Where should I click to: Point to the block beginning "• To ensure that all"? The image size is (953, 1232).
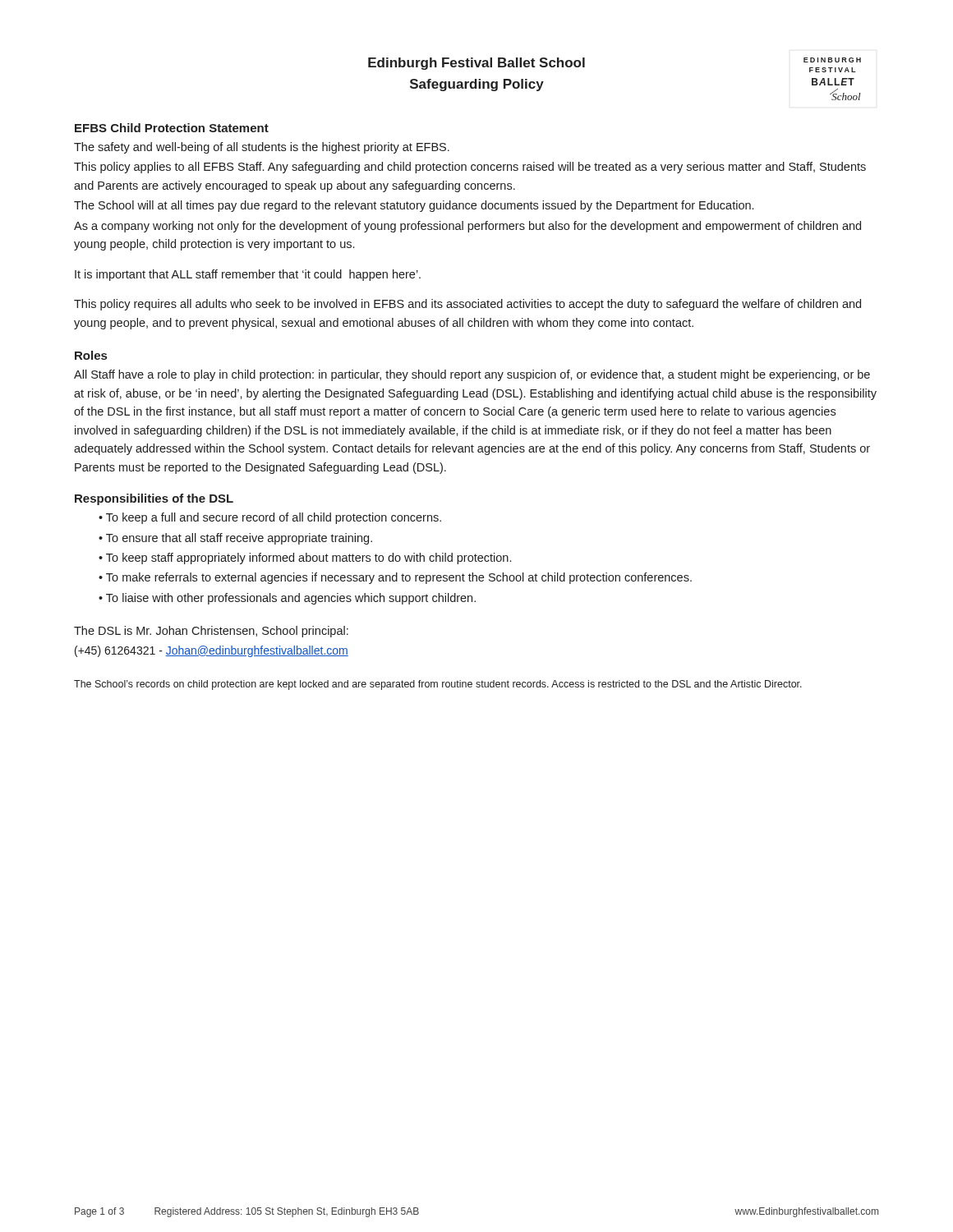coord(236,538)
